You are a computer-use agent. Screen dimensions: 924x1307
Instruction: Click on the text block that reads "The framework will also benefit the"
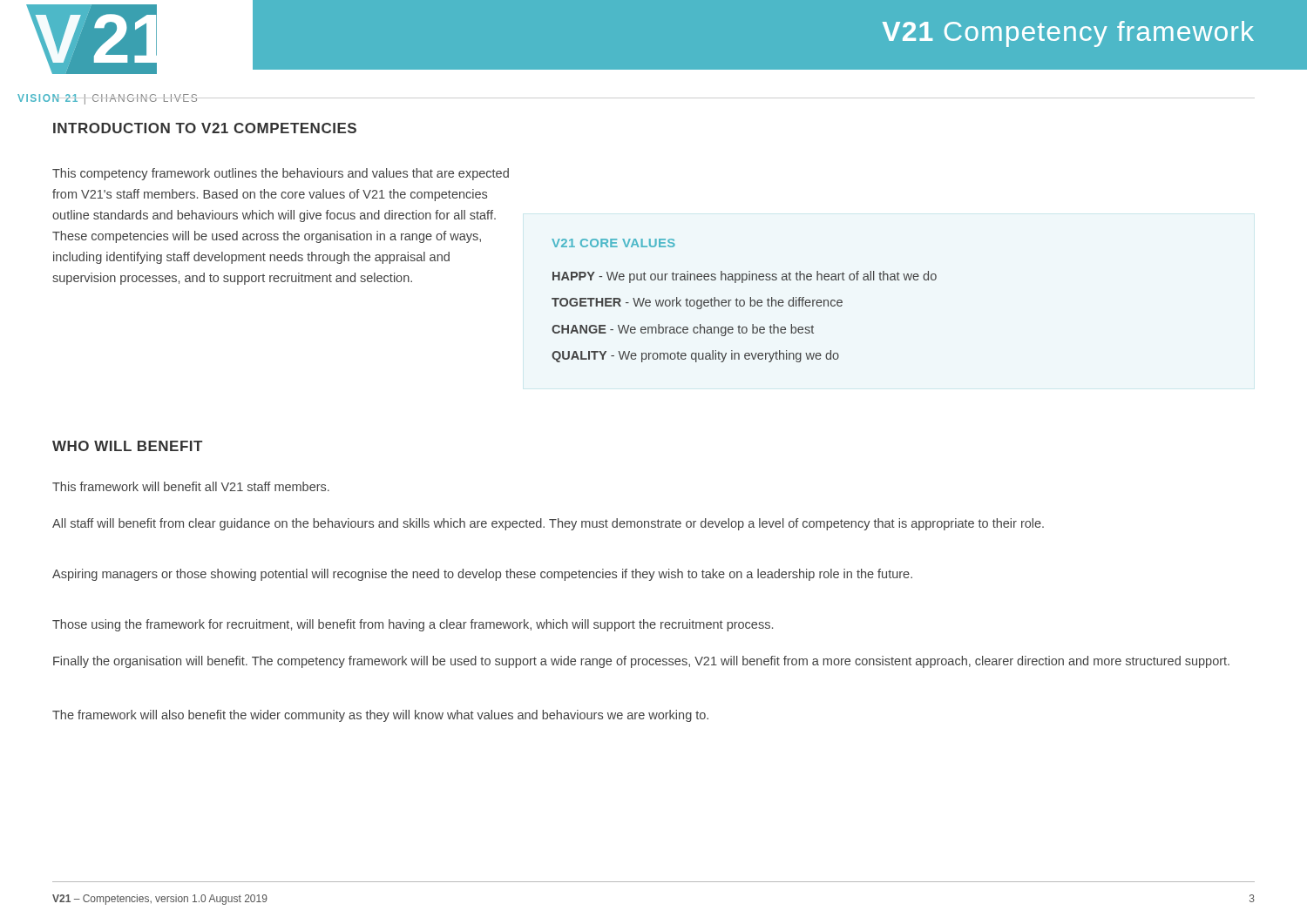(381, 715)
